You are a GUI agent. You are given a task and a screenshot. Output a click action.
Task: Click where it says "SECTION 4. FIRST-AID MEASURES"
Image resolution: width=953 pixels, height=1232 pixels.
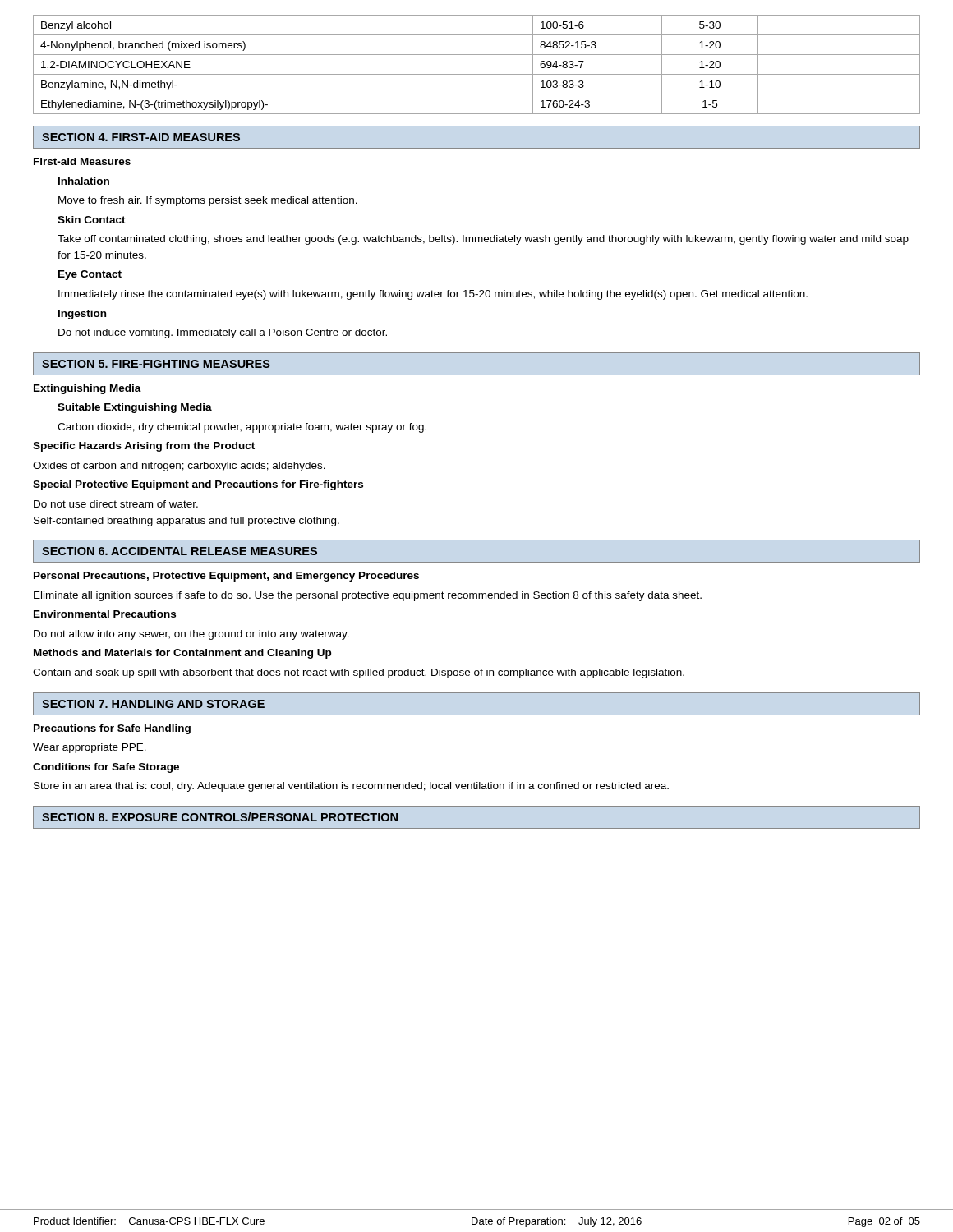coord(141,137)
